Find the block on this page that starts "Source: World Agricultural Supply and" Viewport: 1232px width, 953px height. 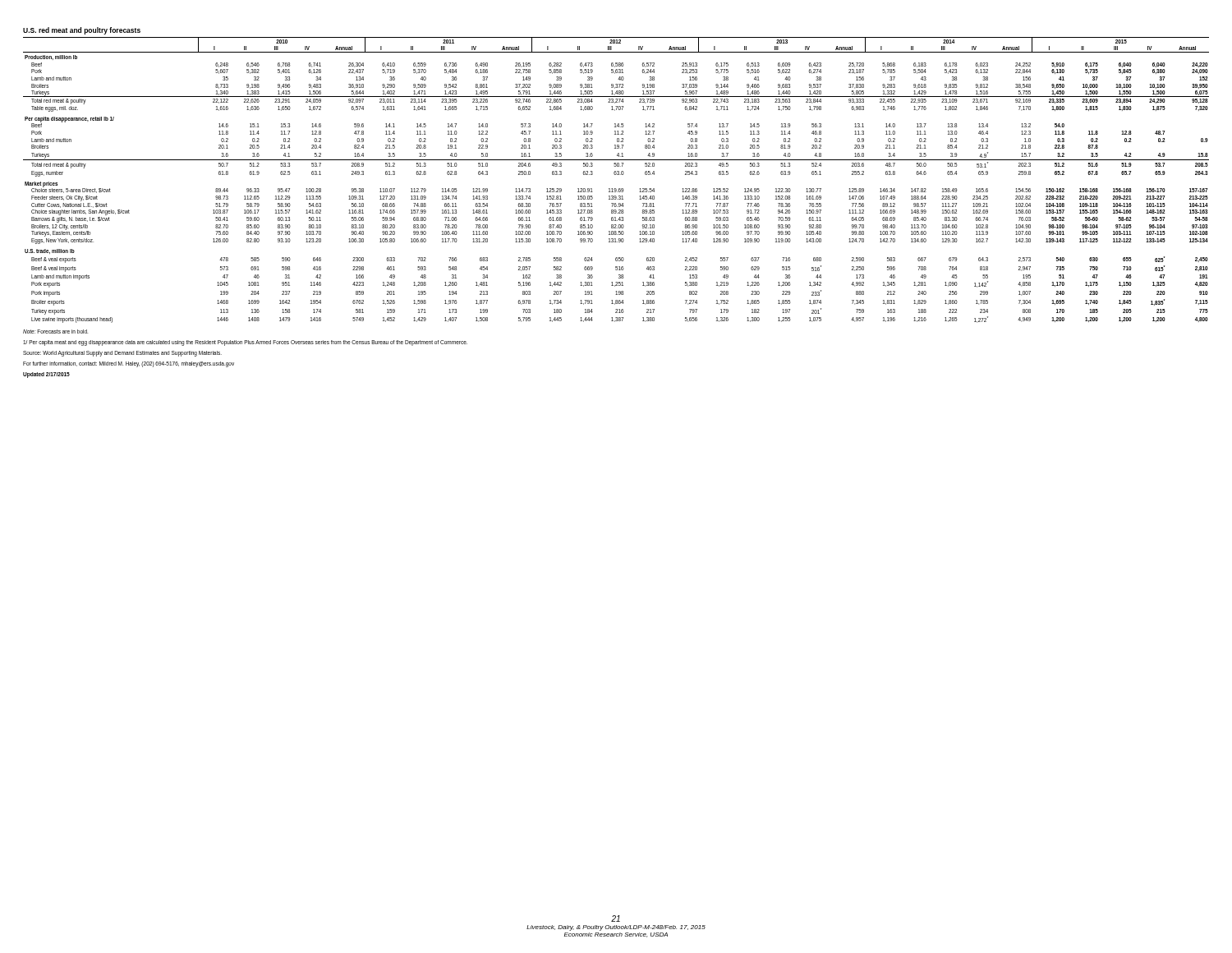(122, 353)
